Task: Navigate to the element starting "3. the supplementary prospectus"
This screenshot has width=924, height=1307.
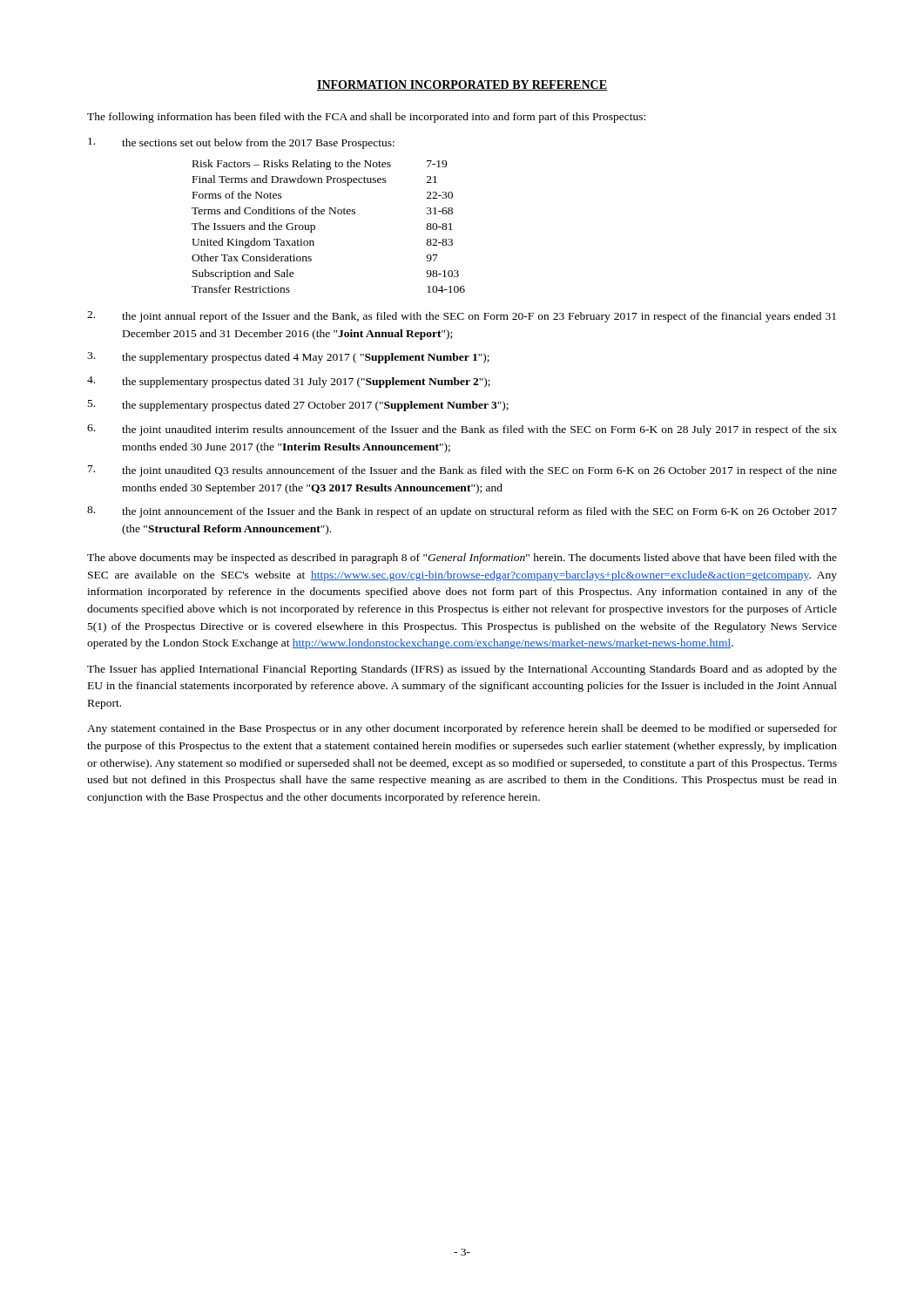Action: [x=462, y=357]
